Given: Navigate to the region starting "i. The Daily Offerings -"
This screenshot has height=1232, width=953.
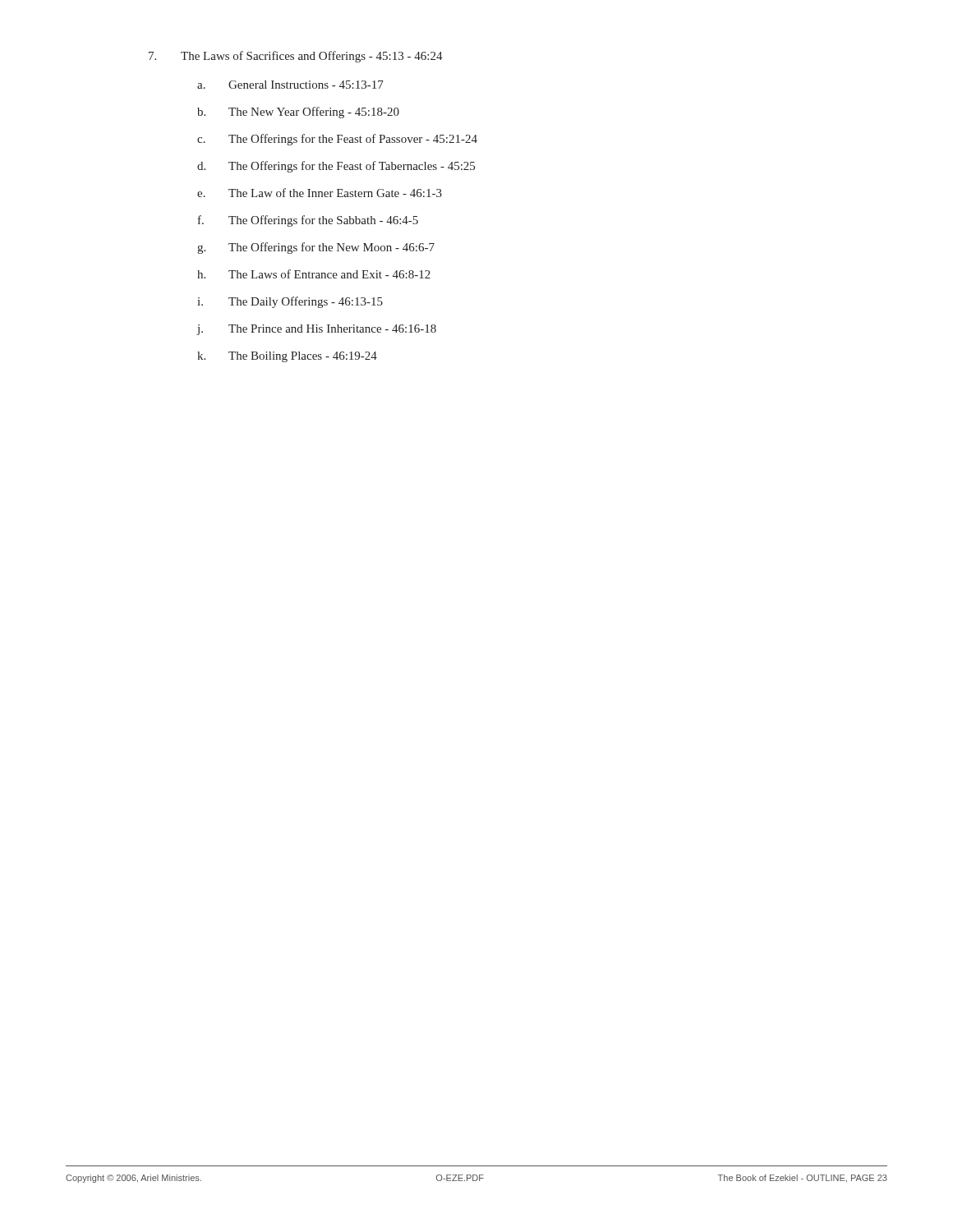Looking at the screenshot, I should tap(290, 302).
